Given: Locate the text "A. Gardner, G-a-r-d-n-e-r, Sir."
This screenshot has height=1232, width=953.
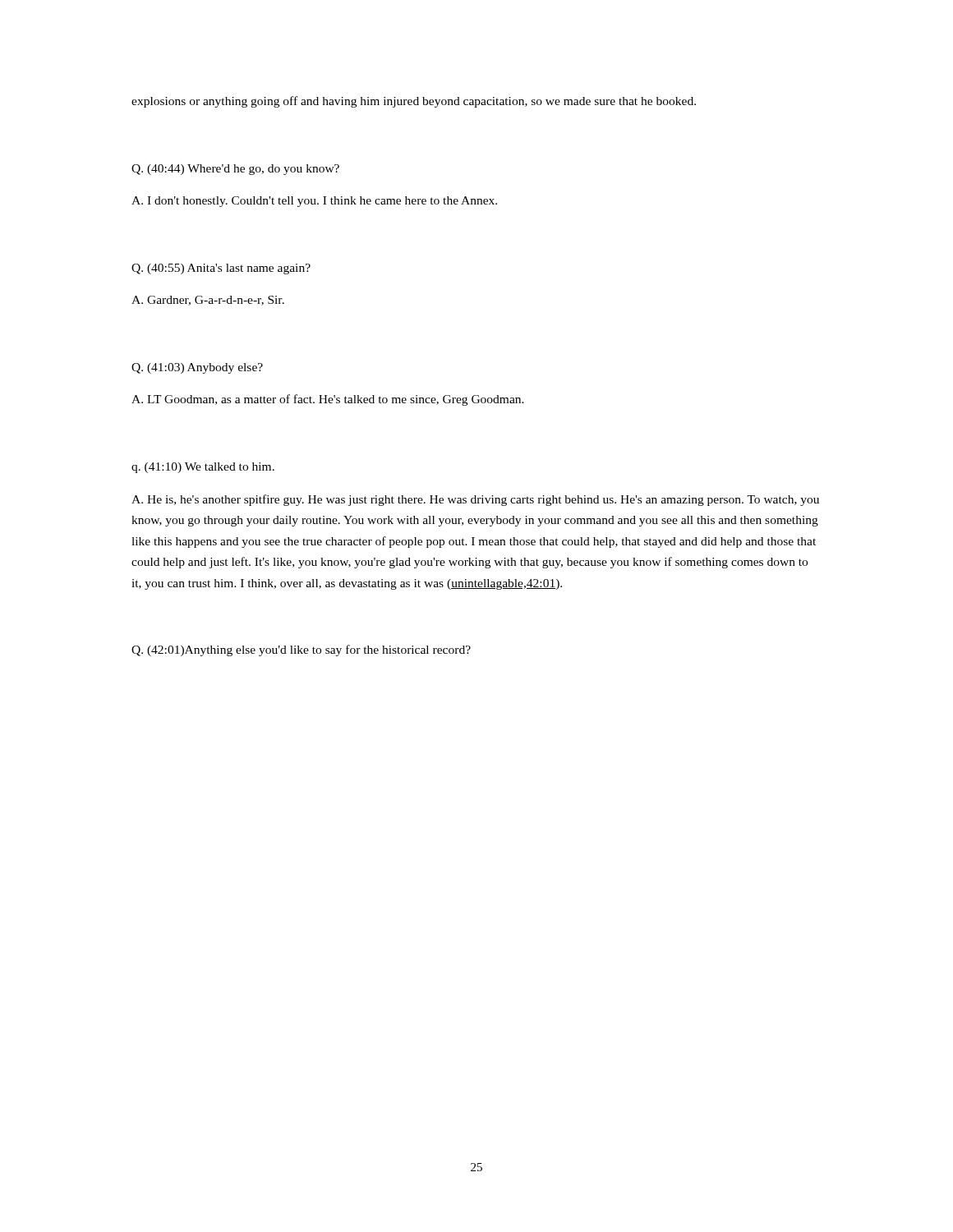Looking at the screenshot, I should tap(208, 300).
